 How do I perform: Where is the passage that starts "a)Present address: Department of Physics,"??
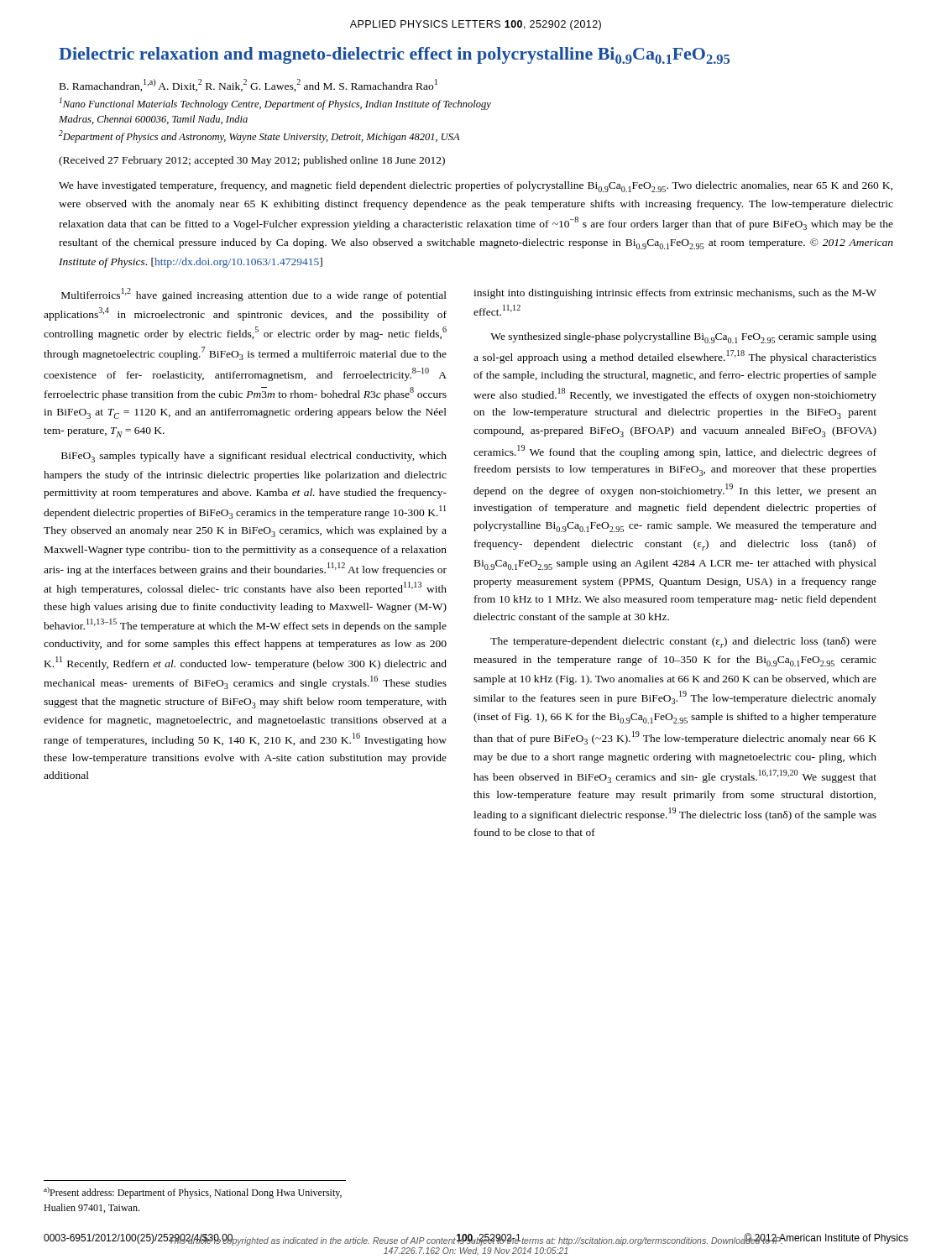pos(193,1199)
